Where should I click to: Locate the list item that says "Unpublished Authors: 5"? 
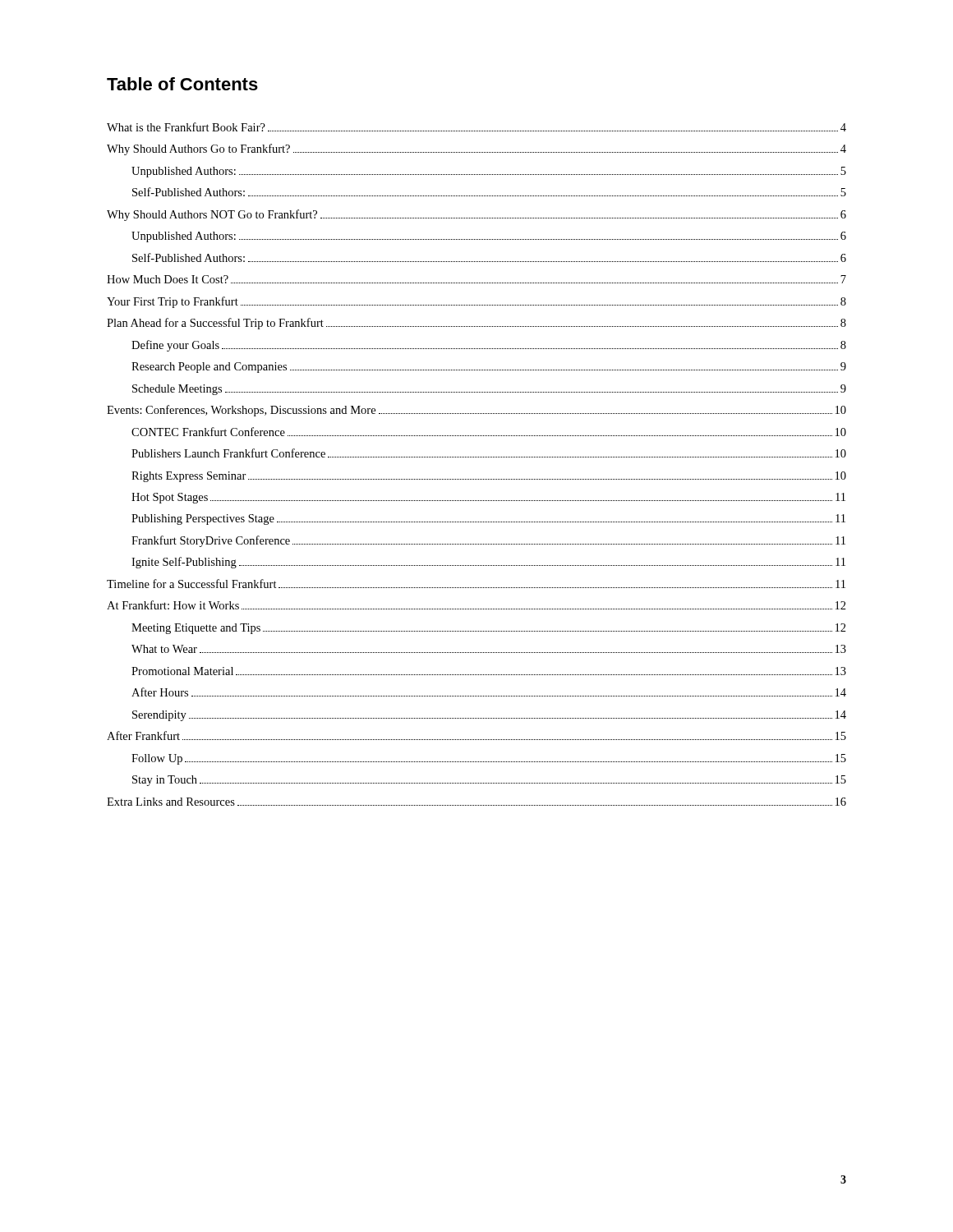pos(489,171)
